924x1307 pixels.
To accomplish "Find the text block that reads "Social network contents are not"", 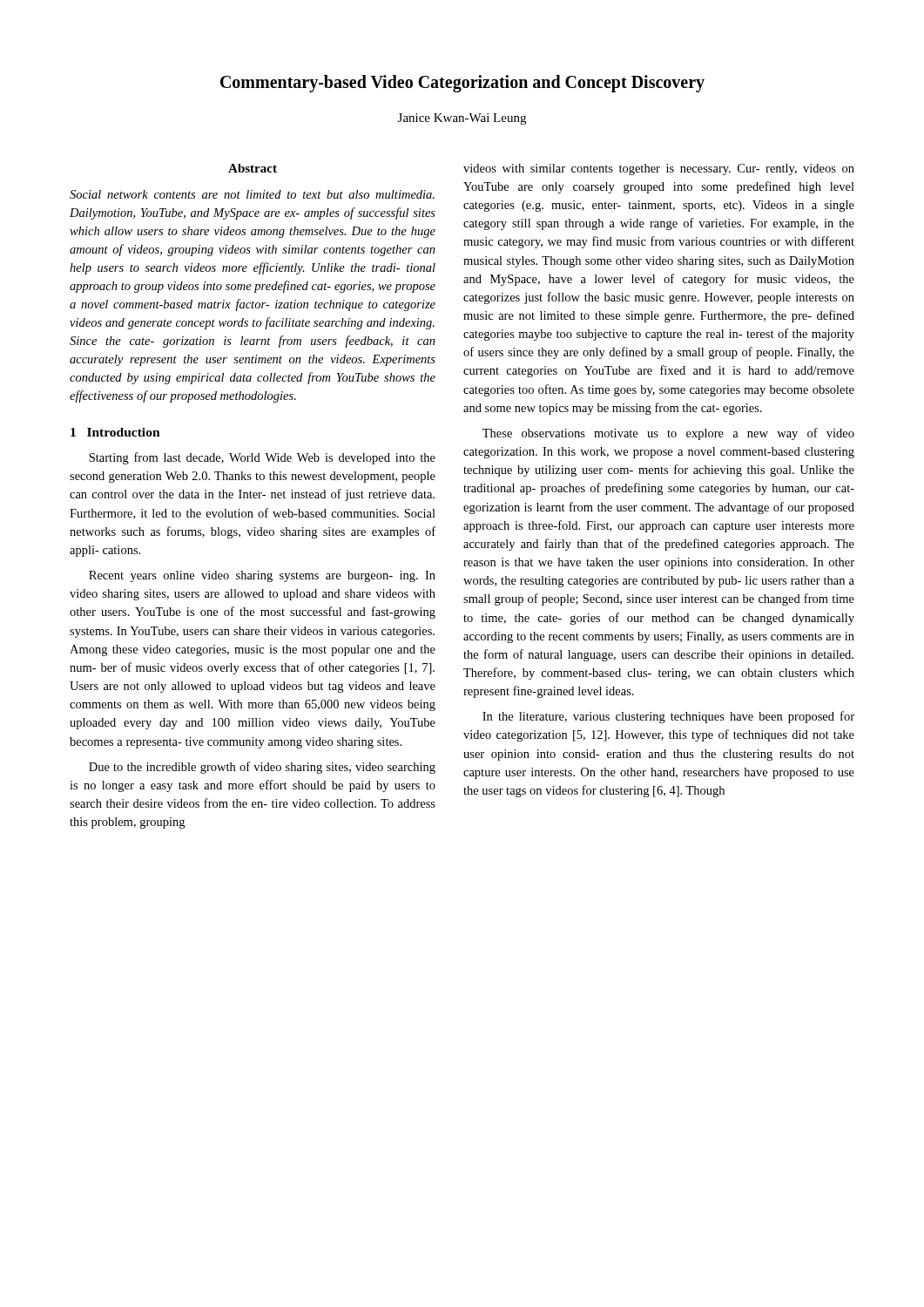I will pyautogui.click(x=253, y=295).
